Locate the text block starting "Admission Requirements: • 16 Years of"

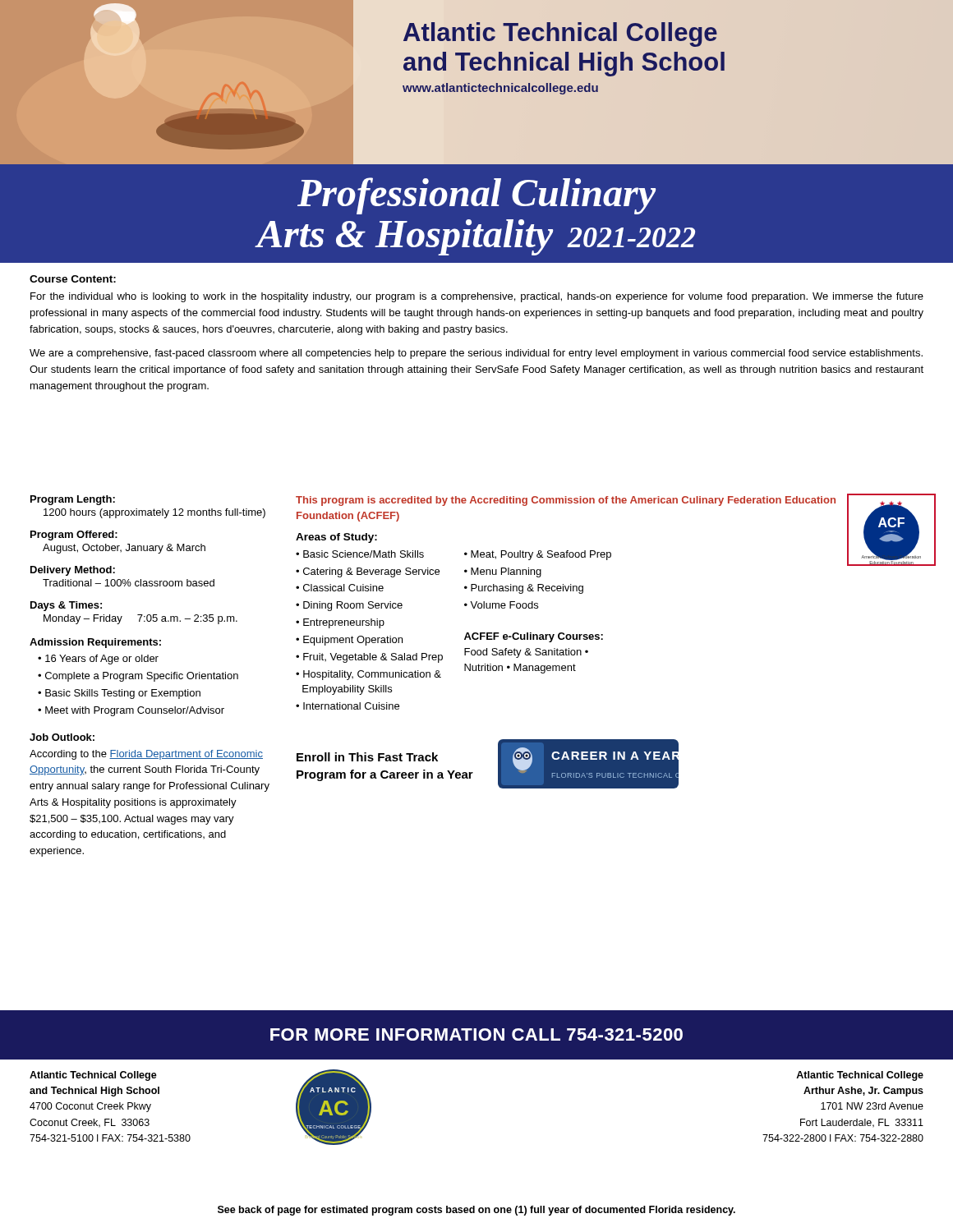pyautogui.click(x=153, y=677)
